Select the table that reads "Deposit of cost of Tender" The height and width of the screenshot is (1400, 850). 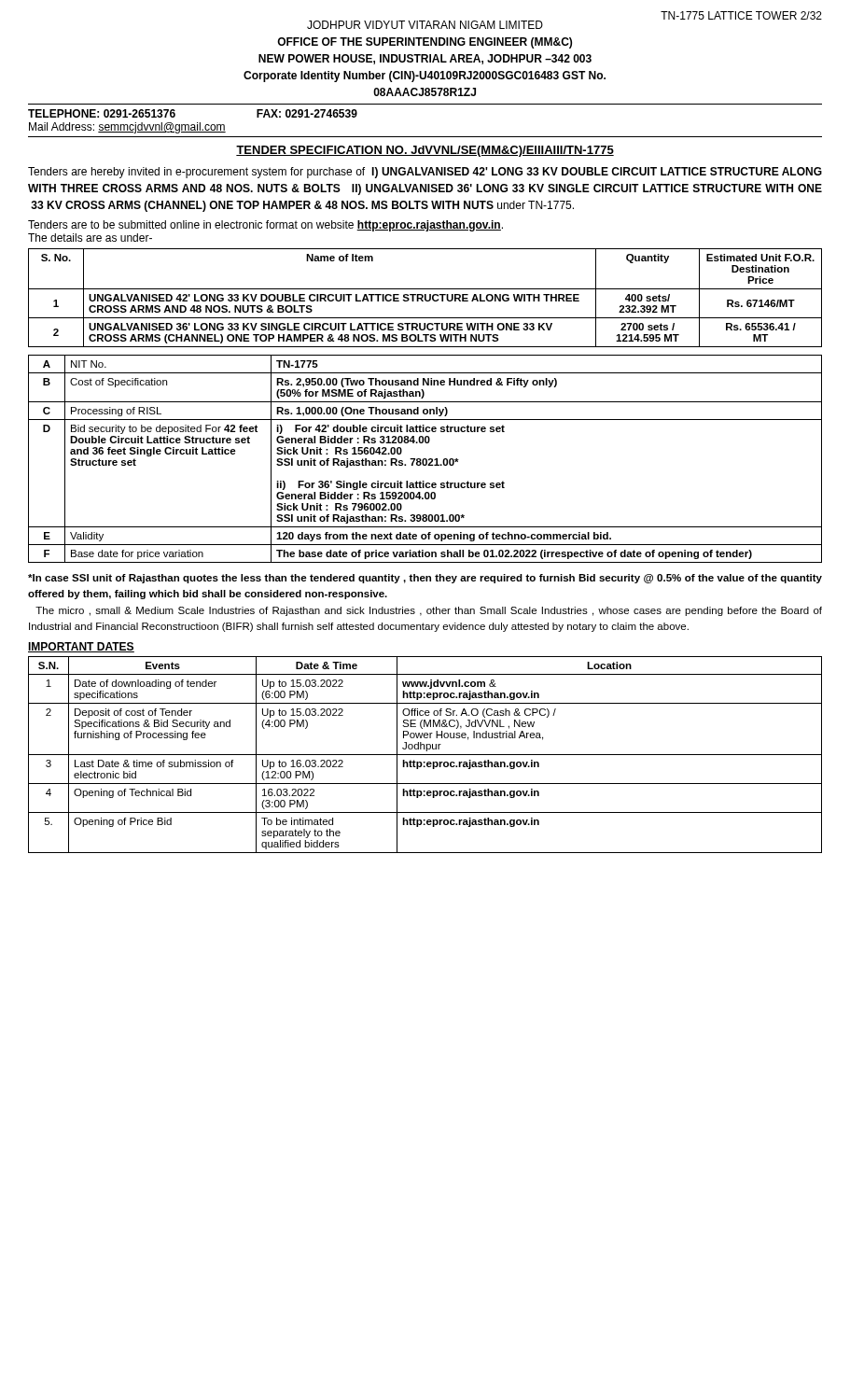click(x=425, y=755)
